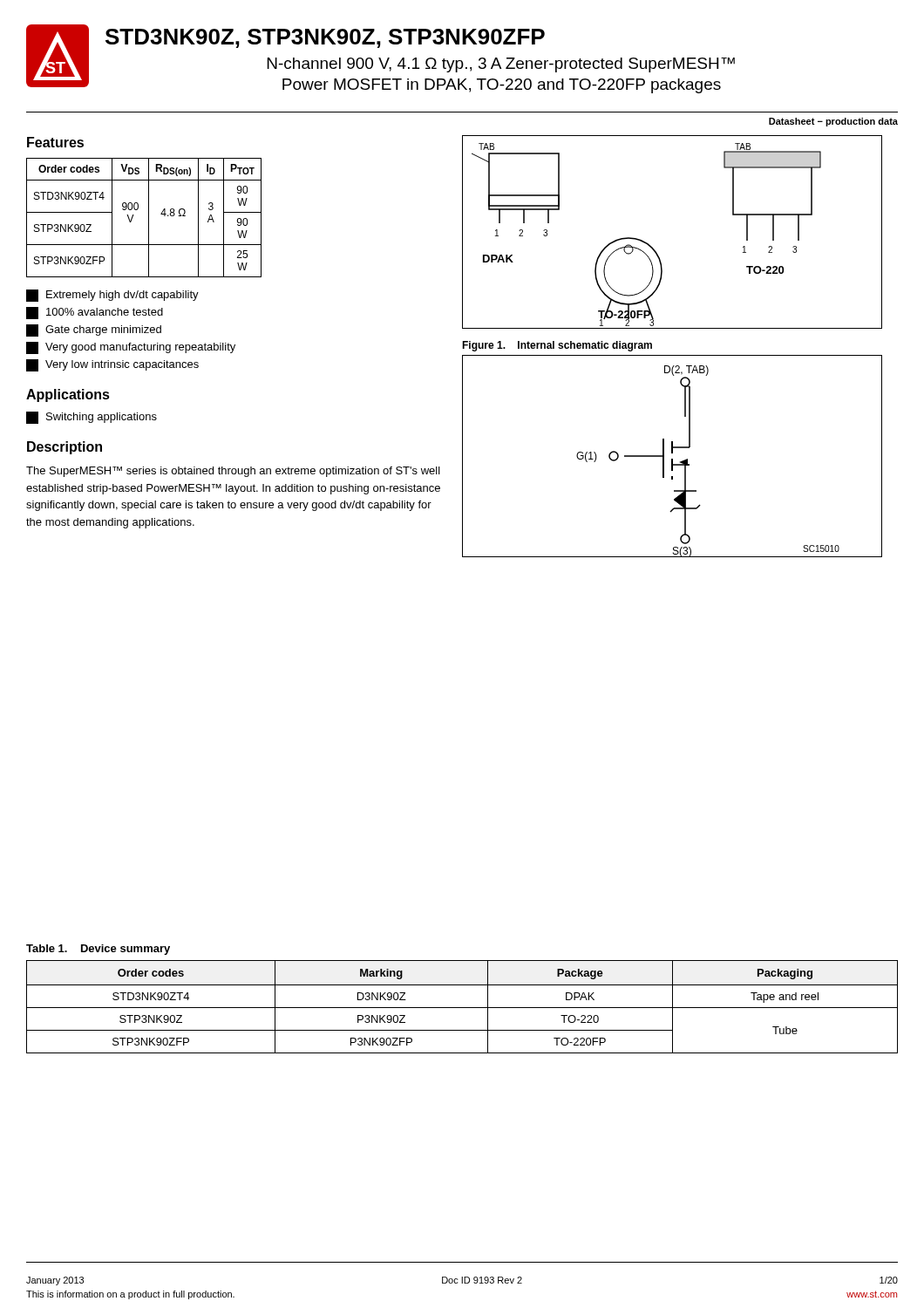Find the schematic

[680, 456]
